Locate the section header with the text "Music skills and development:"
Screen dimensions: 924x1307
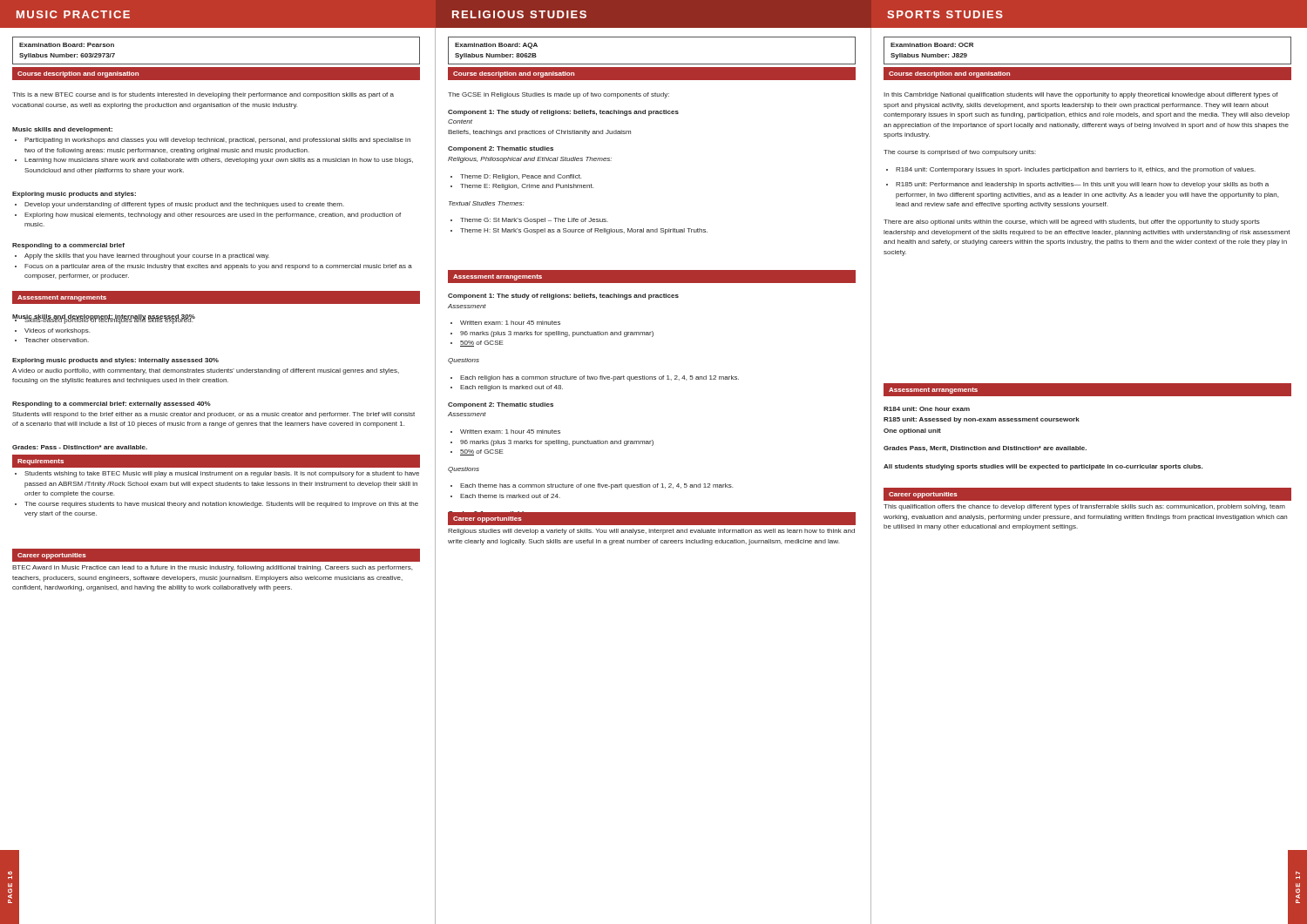coord(63,129)
